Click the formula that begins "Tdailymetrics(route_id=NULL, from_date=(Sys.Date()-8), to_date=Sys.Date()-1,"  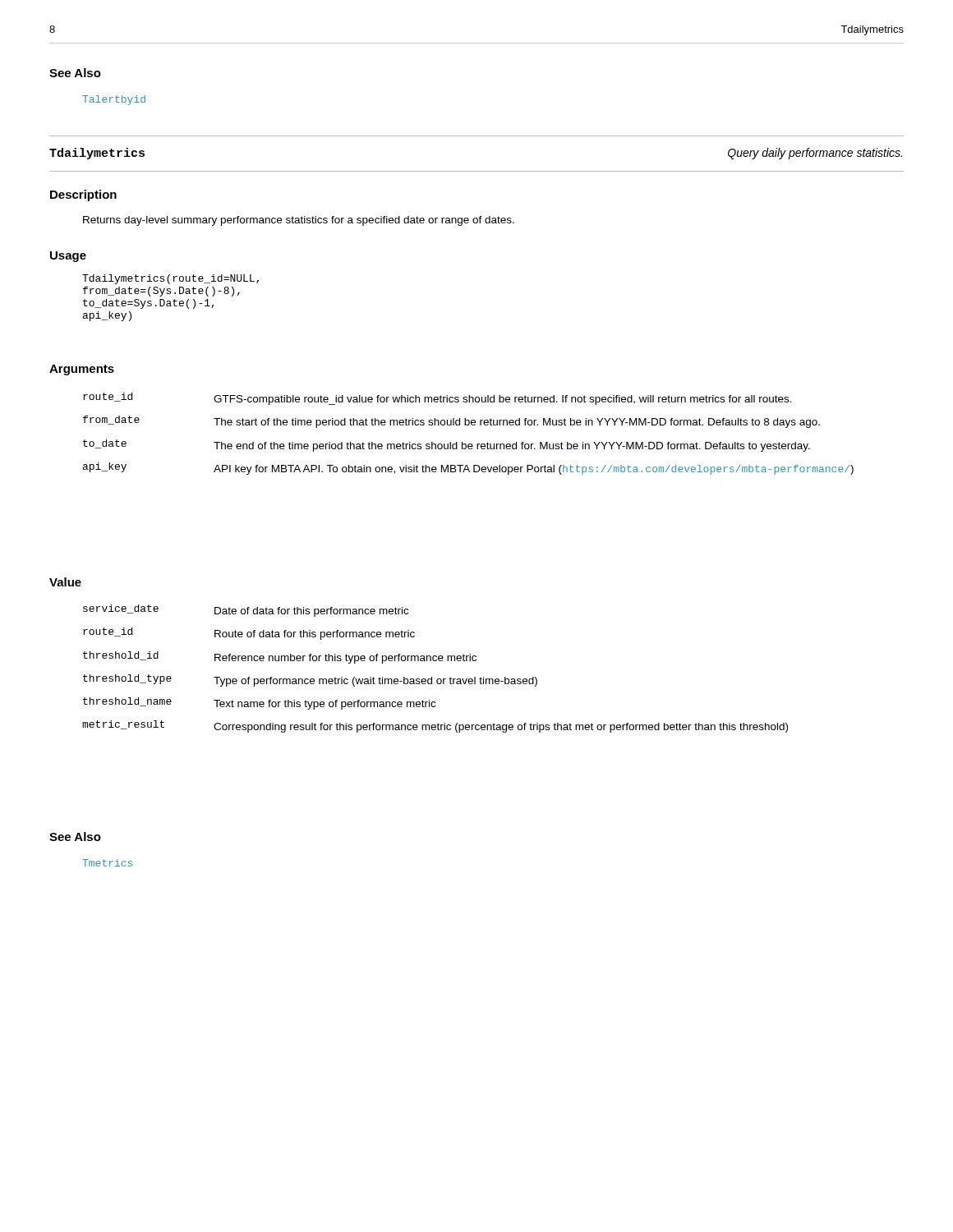coord(172,297)
